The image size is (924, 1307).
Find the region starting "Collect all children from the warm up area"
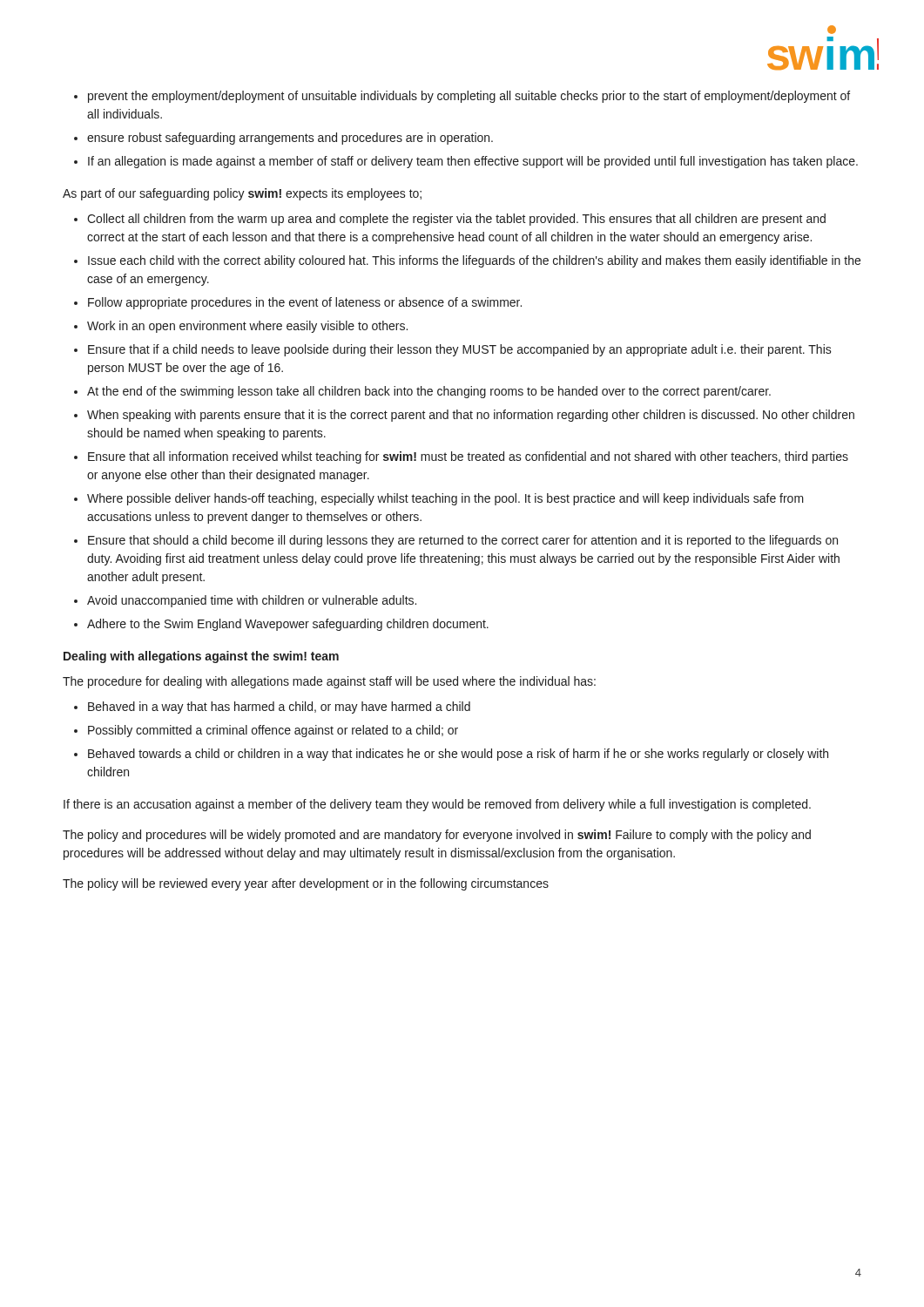click(457, 228)
